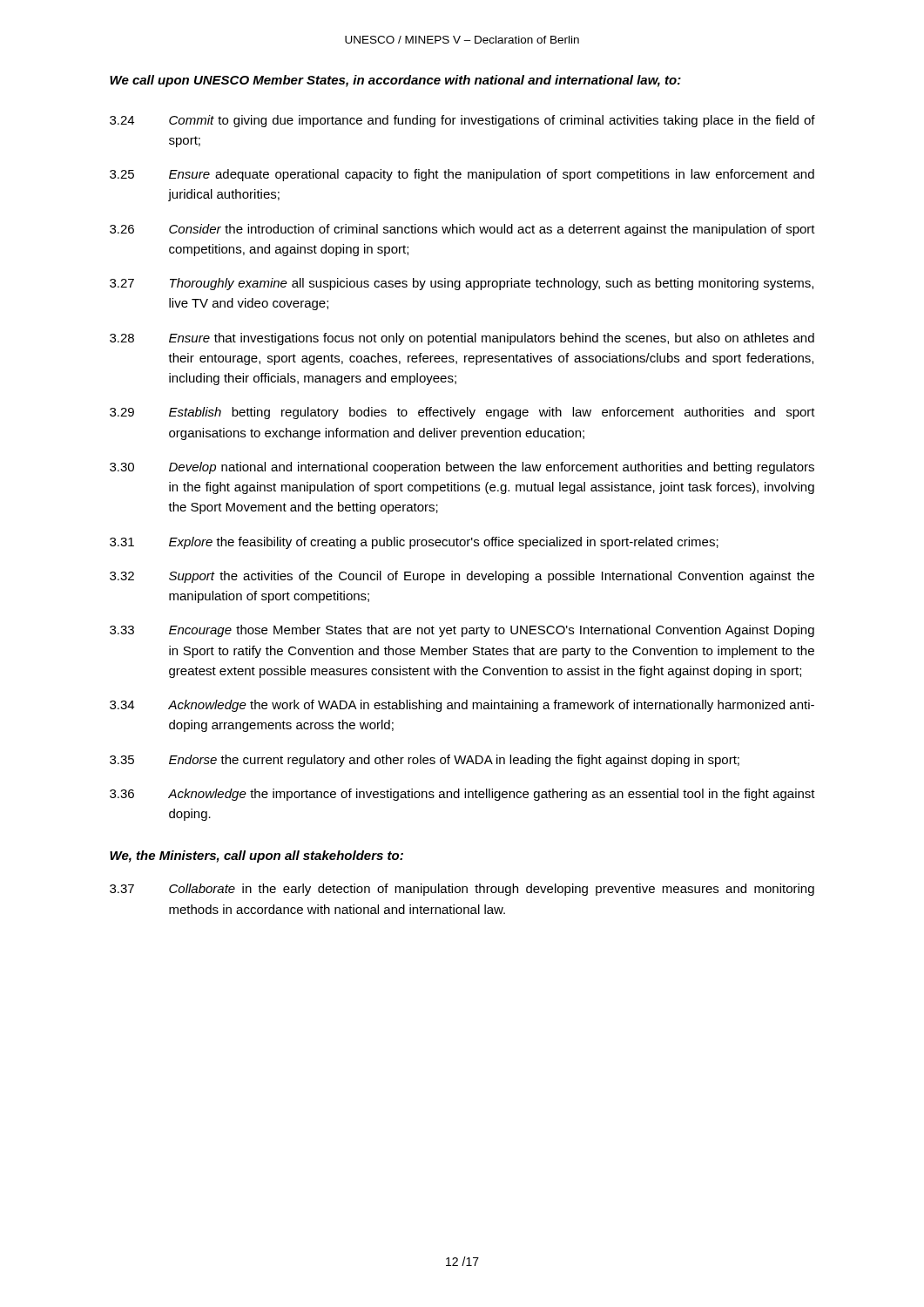Locate the list item that reads "3.34 Acknowledge the work of WADA"
The image size is (924, 1307).
462,715
